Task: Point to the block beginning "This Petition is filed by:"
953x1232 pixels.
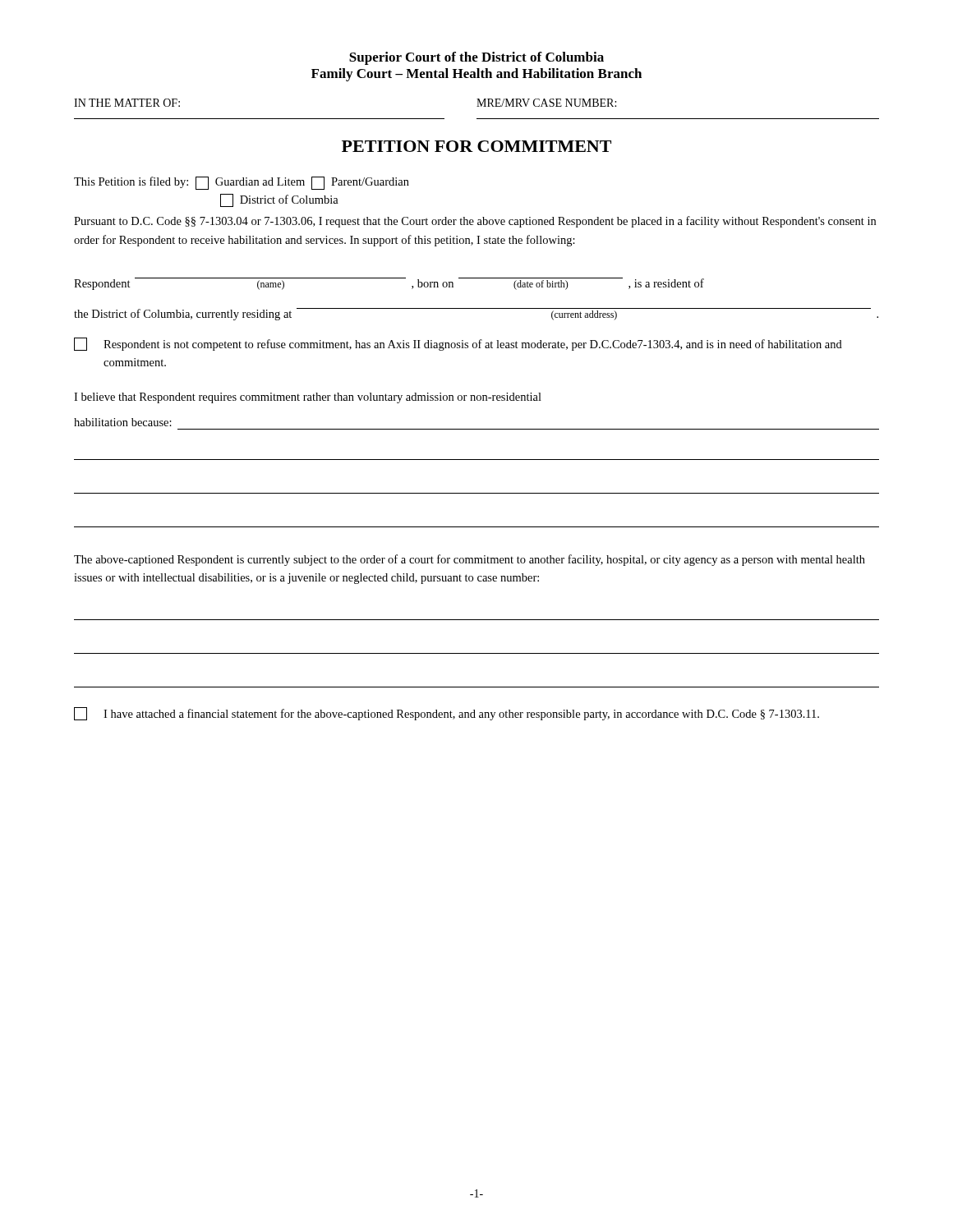Action: click(x=242, y=183)
